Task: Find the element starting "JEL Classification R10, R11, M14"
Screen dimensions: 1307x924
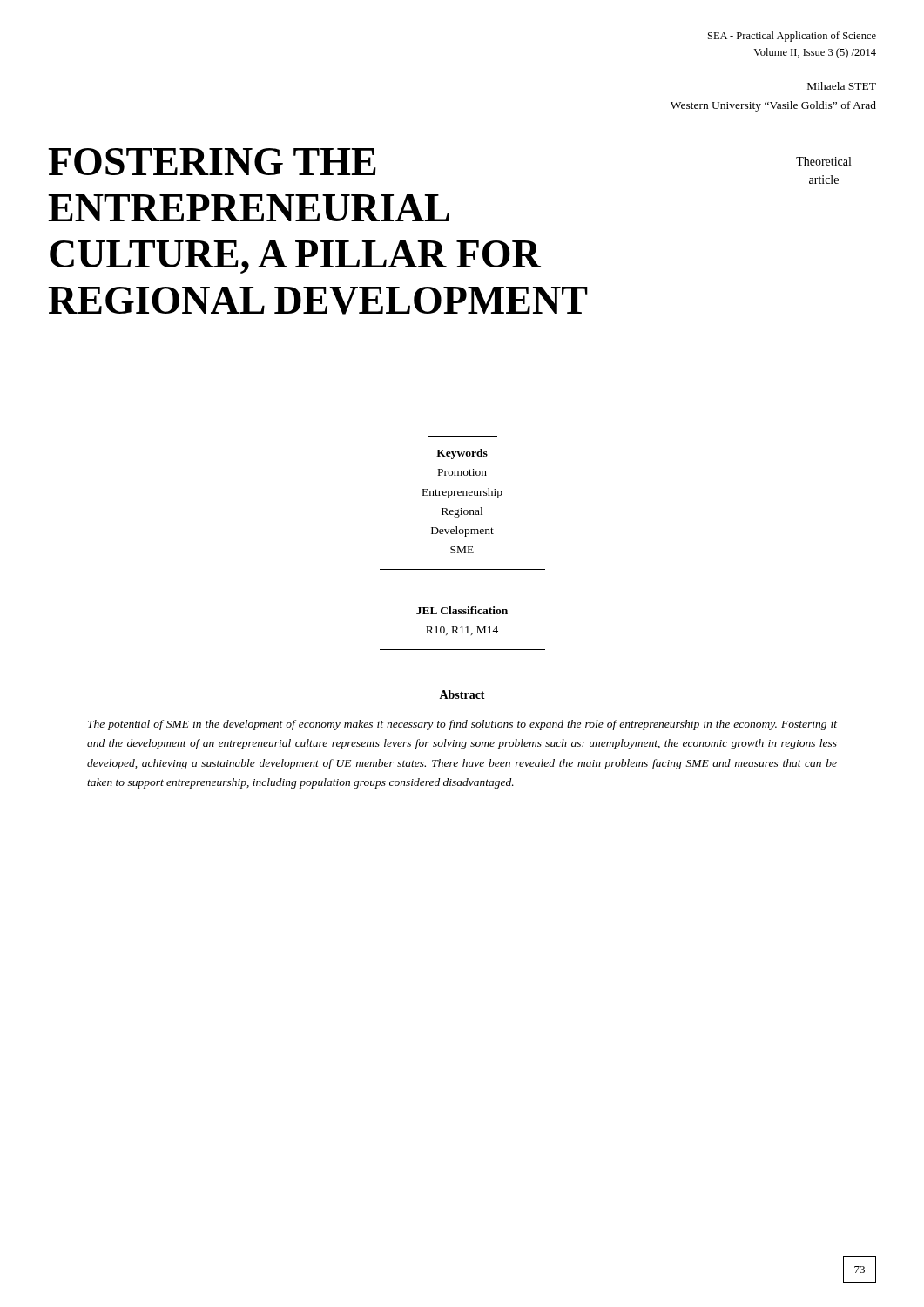Action: click(x=462, y=627)
